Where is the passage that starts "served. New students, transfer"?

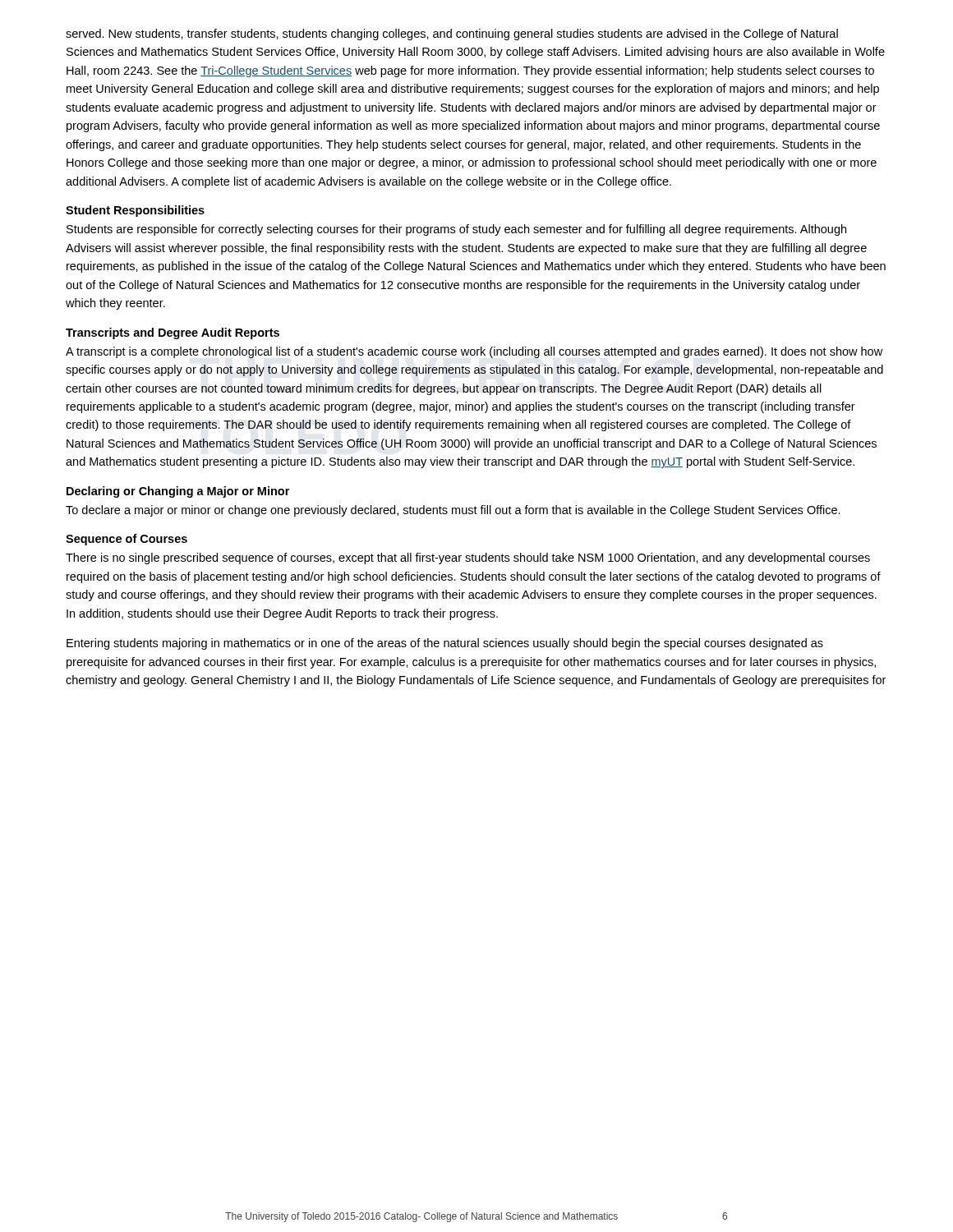pos(475,107)
